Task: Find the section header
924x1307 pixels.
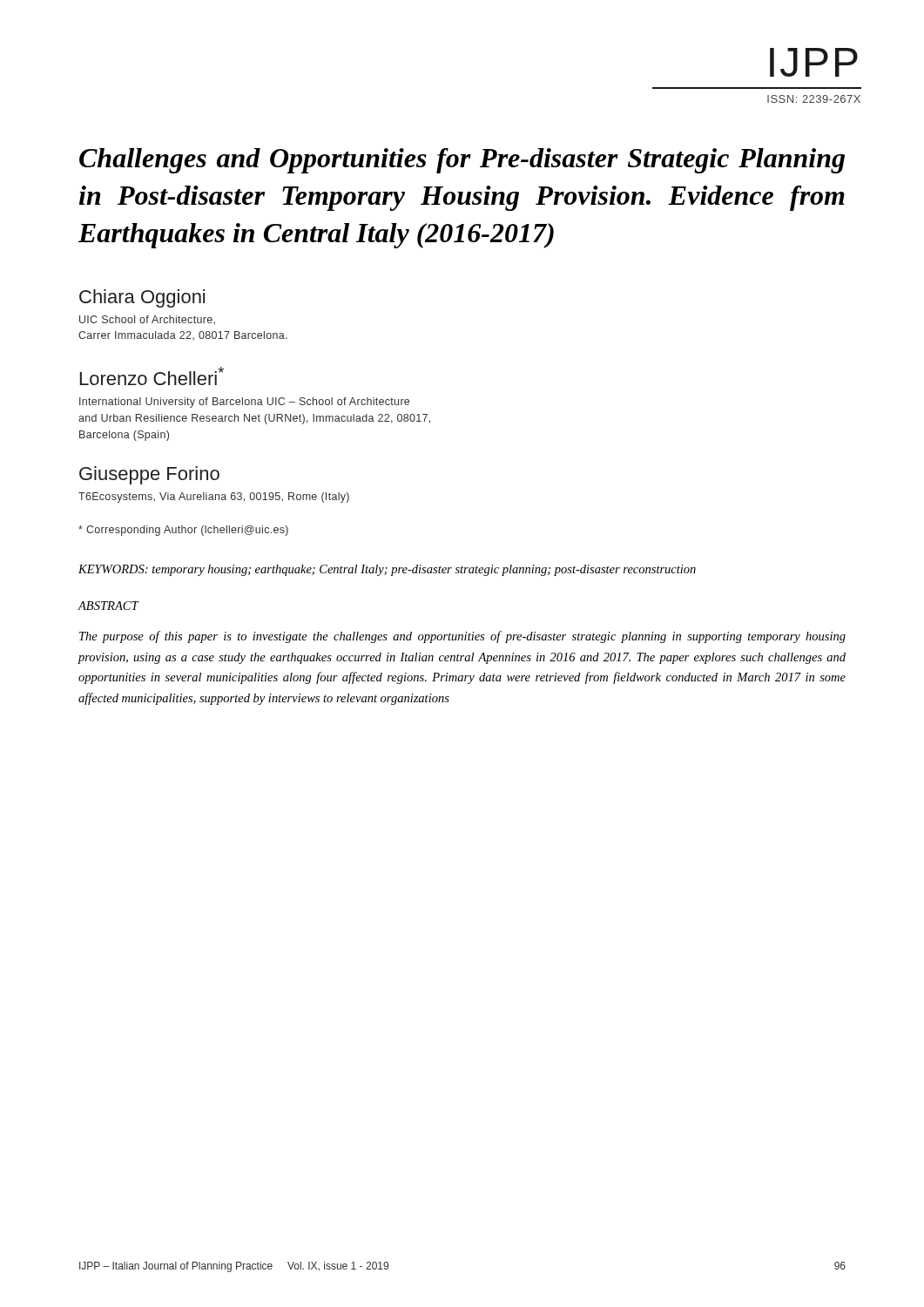Action: coord(462,606)
